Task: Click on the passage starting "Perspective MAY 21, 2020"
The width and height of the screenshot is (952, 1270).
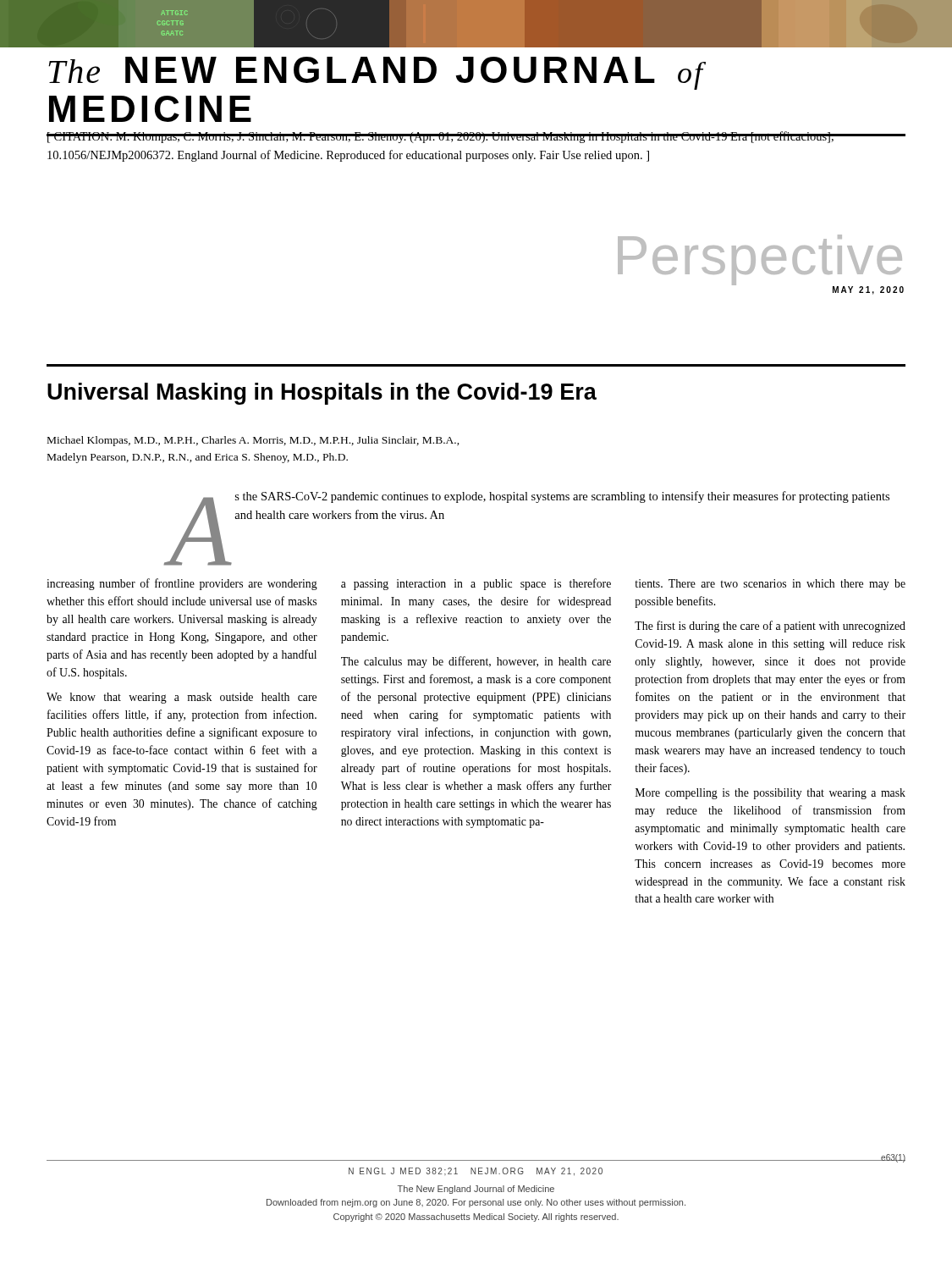Action: 759,262
